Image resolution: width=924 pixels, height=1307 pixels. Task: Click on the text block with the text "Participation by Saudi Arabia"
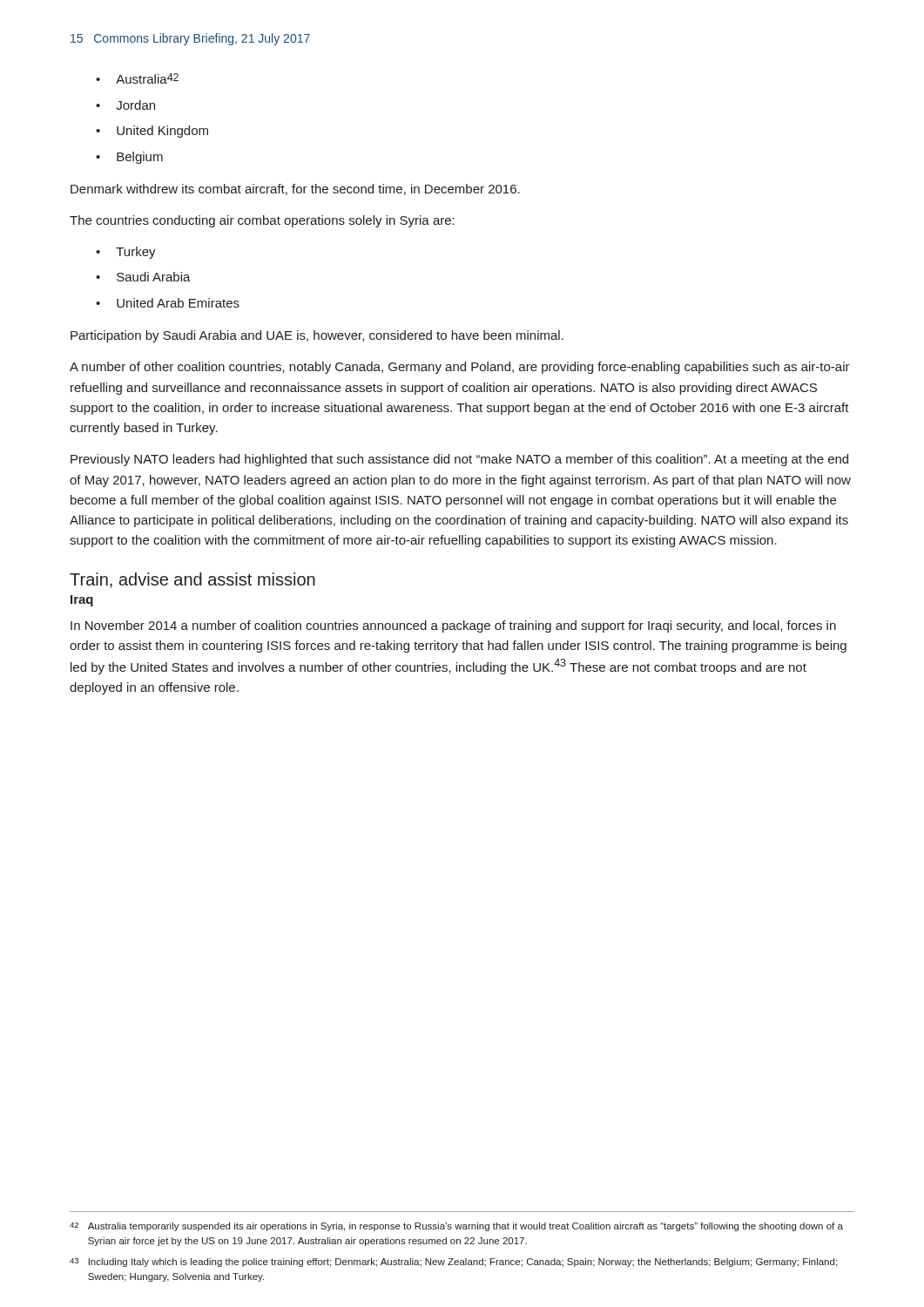[x=317, y=335]
